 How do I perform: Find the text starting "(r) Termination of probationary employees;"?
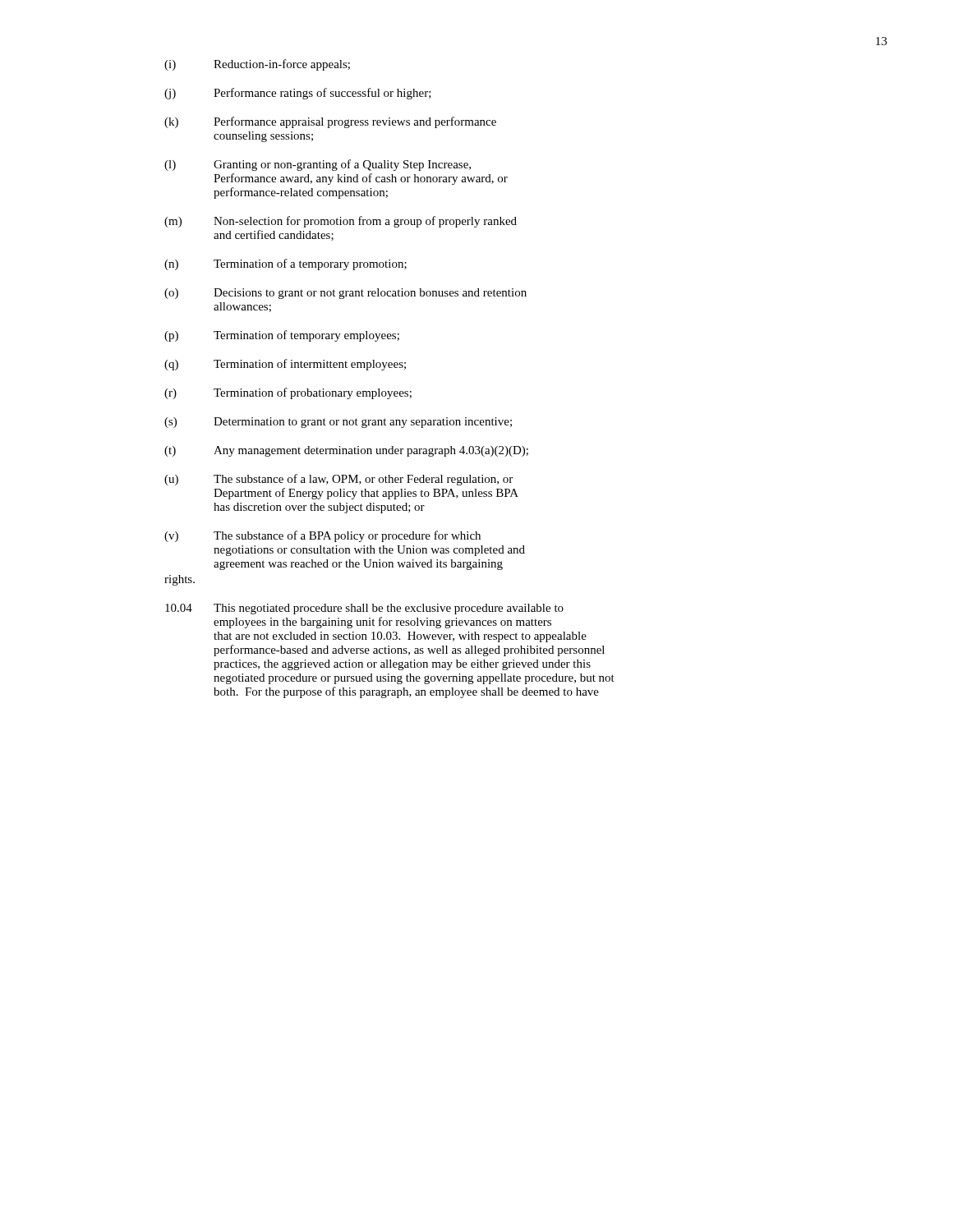[x=288, y=393]
